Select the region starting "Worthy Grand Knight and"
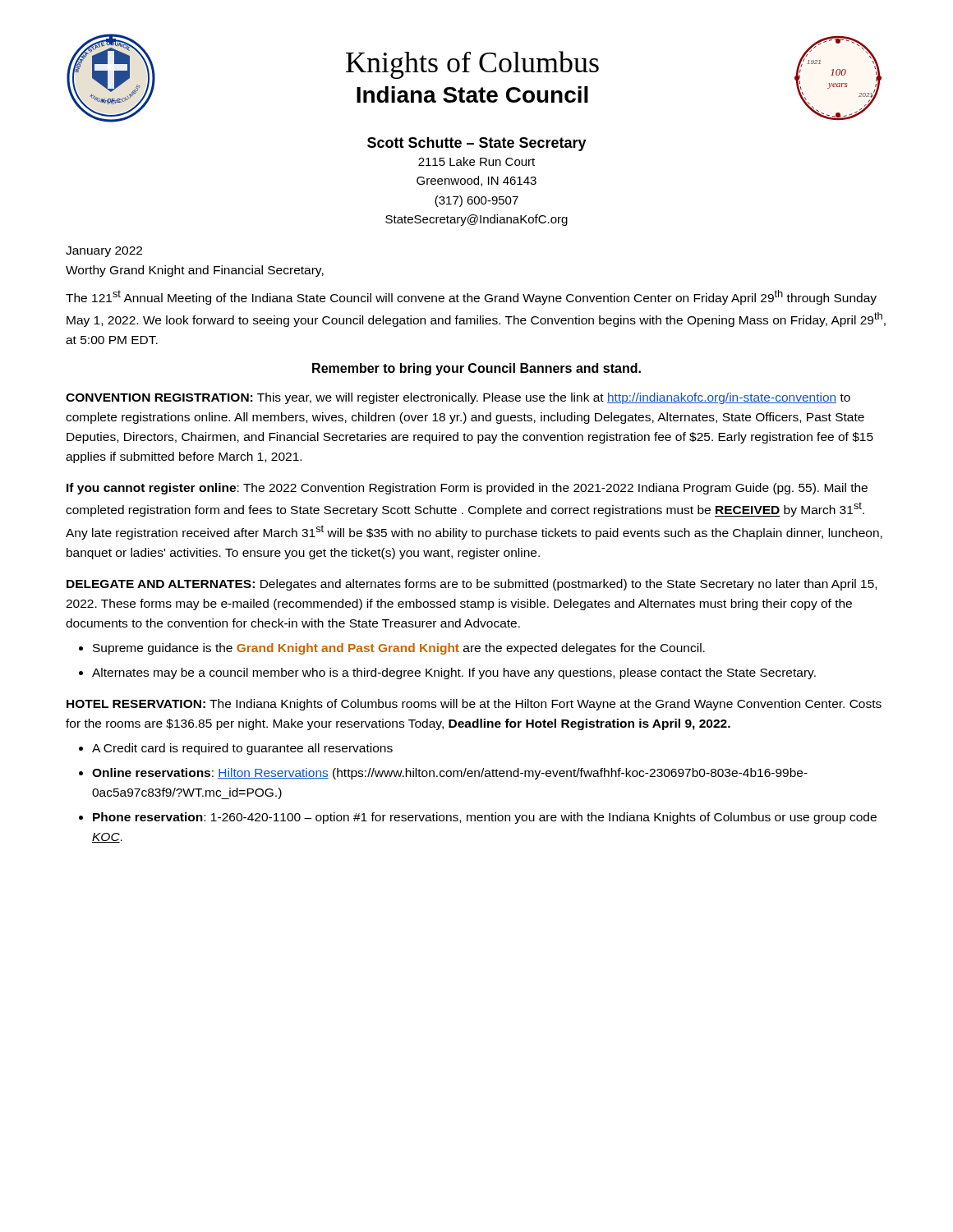Image resolution: width=953 pixels, height=1232 pixels. [x=195, y=270]
